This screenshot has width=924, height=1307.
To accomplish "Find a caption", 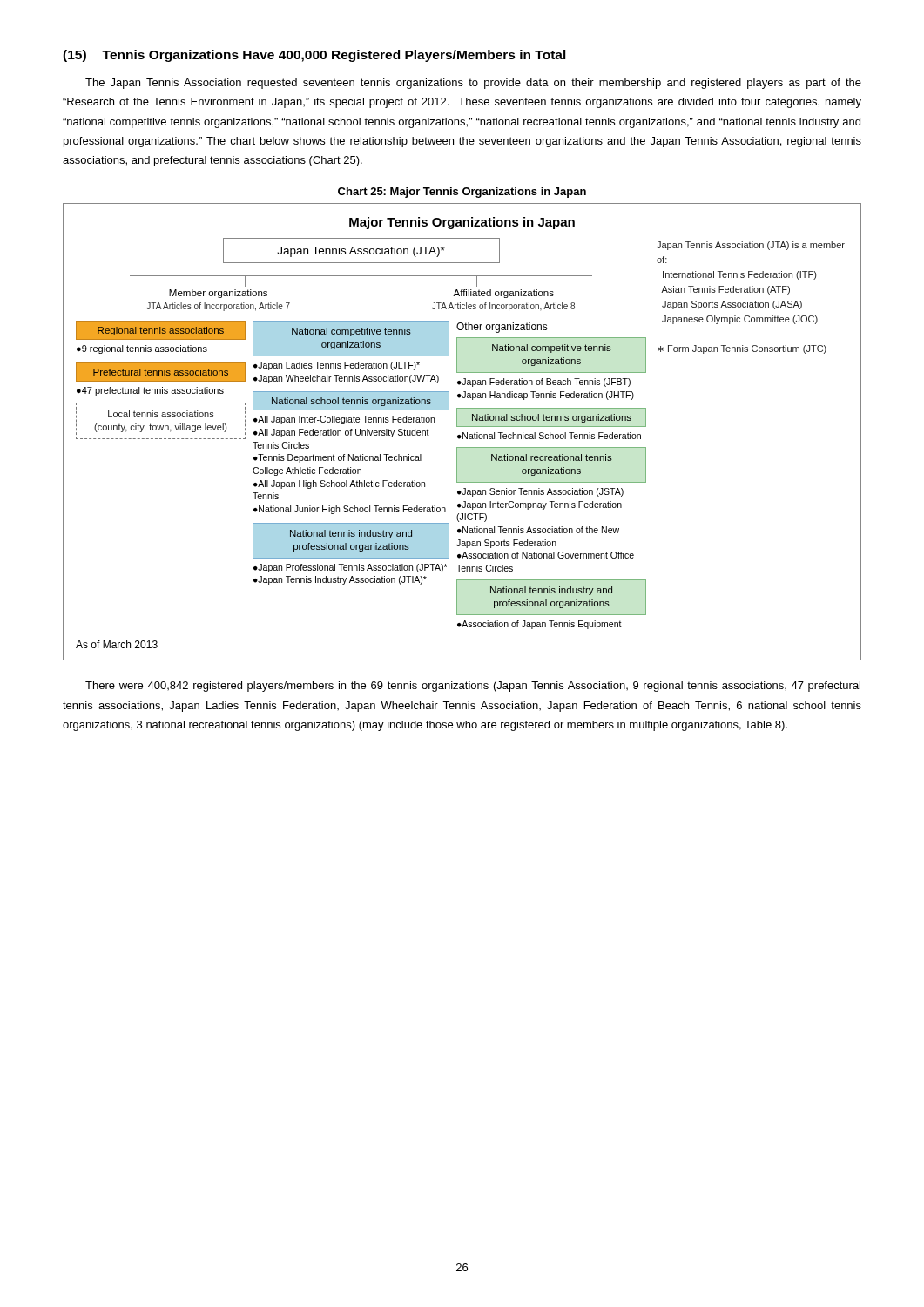I will (462, 191).
